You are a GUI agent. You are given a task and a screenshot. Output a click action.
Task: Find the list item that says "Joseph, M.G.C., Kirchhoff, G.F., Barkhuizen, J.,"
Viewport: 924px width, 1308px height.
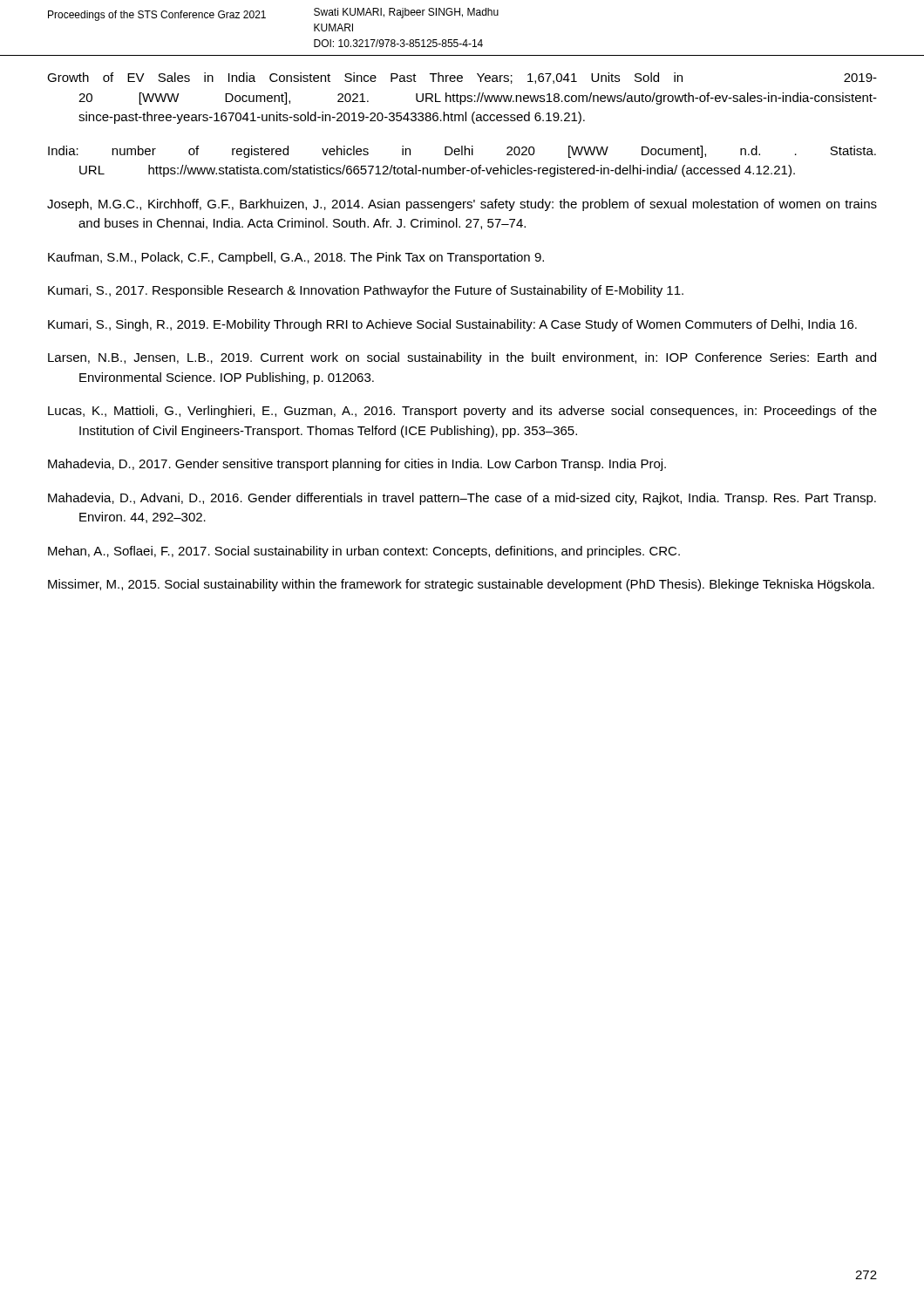[x=462, y=214]
